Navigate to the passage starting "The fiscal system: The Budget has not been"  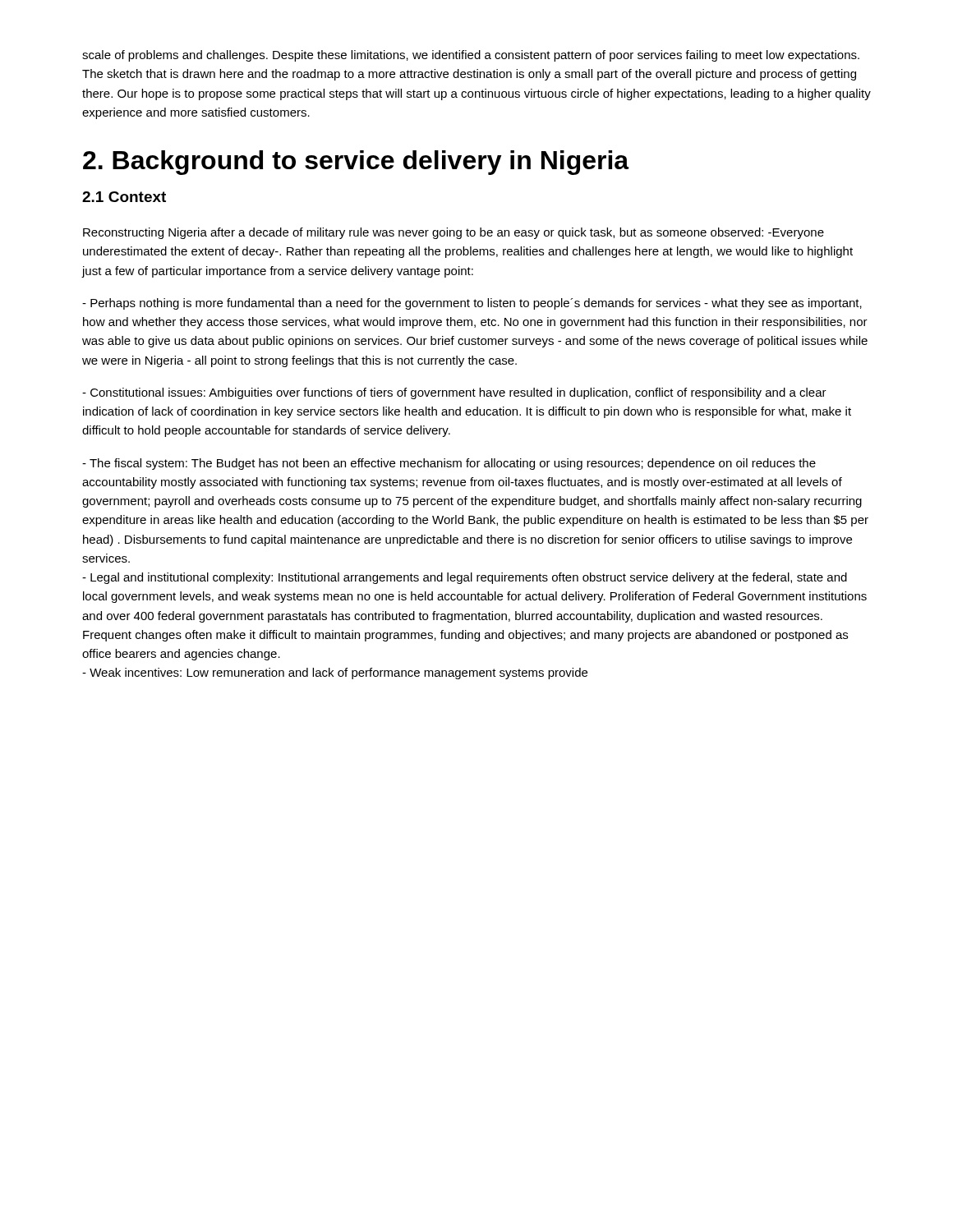476,568
